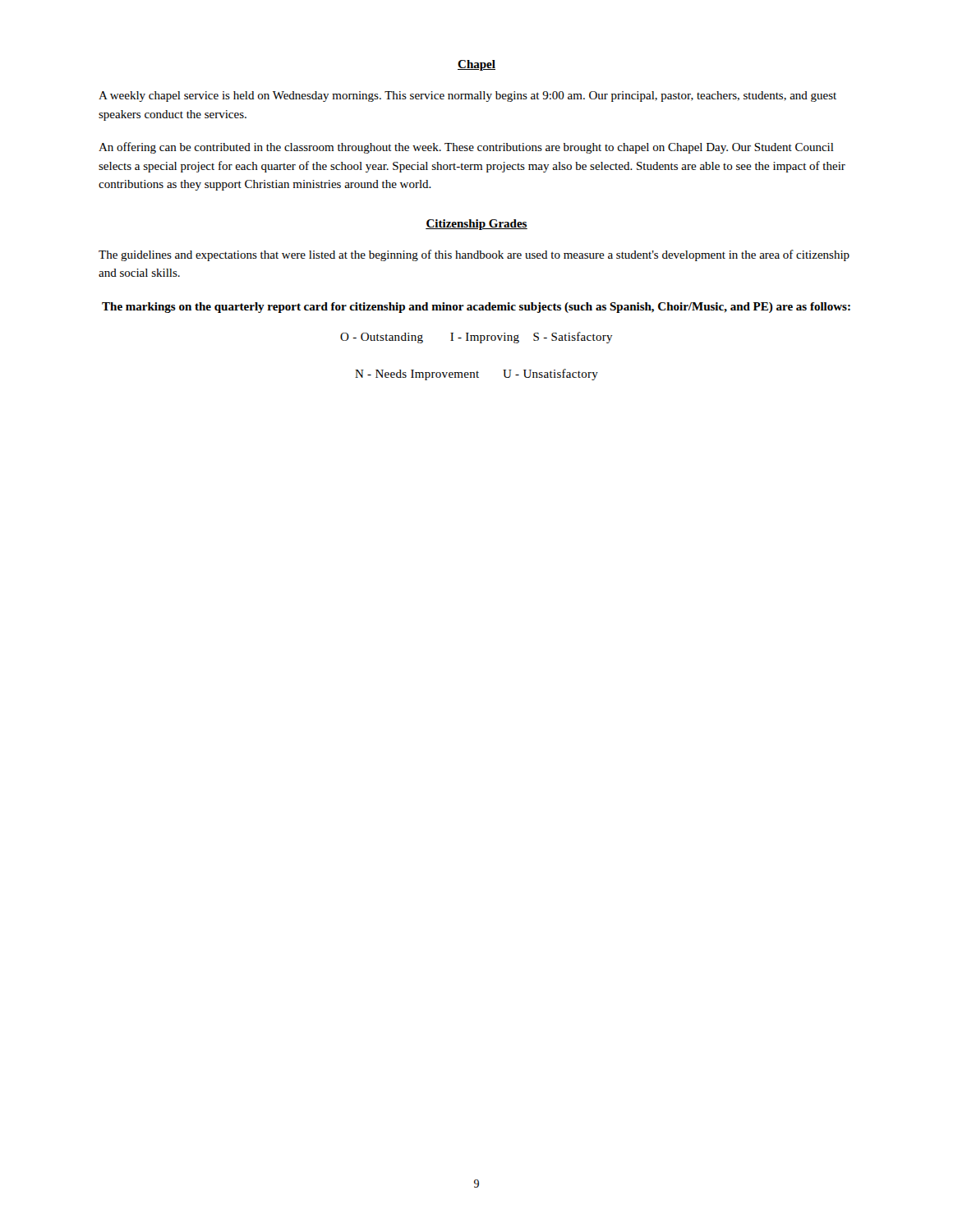Locate the text starting "Citizenship Grades"
The width and height of the screenshot is (953, 1232).
(x=476, y=223)
